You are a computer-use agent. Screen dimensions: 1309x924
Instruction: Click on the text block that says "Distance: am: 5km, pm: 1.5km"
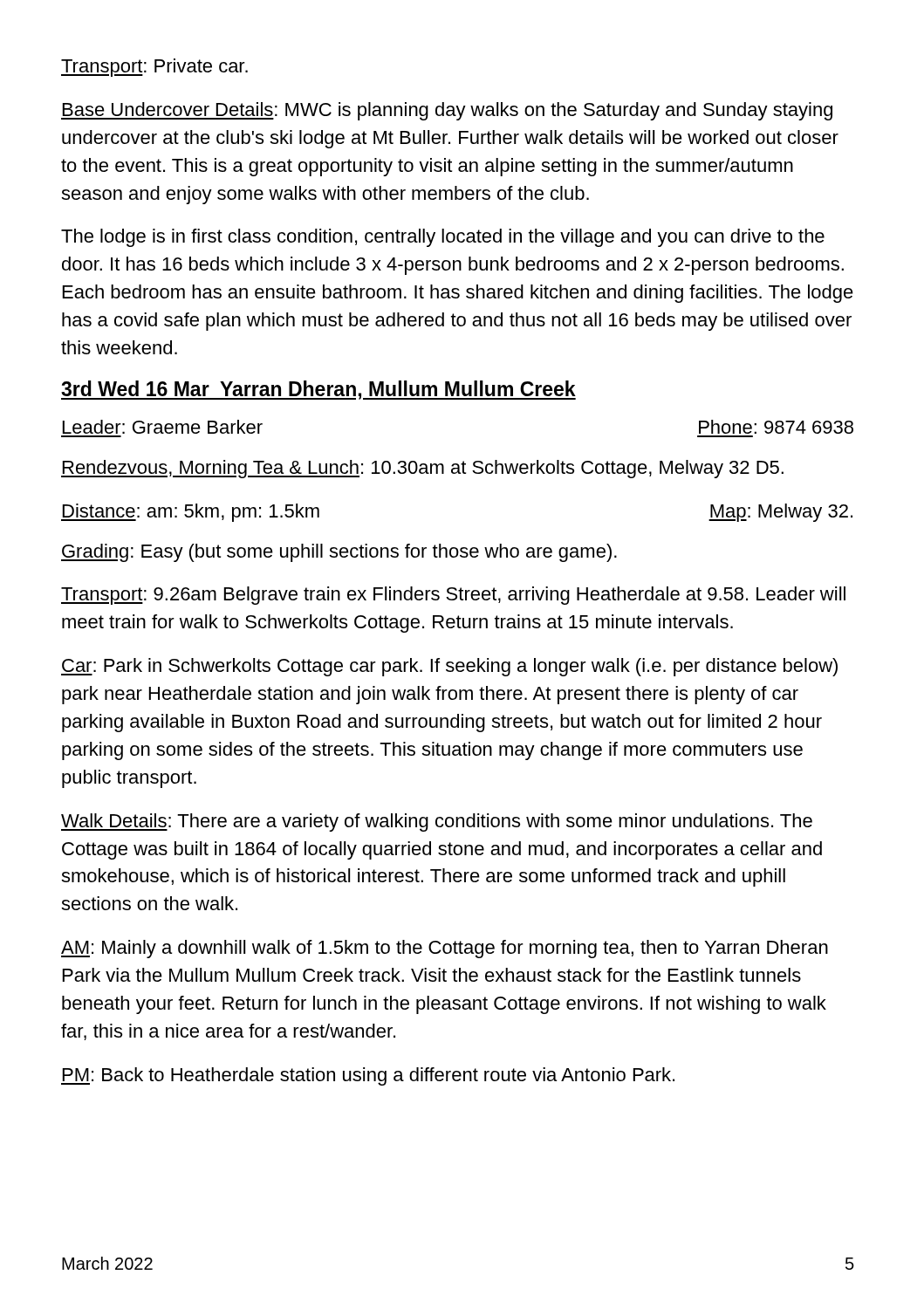[187, 511]
